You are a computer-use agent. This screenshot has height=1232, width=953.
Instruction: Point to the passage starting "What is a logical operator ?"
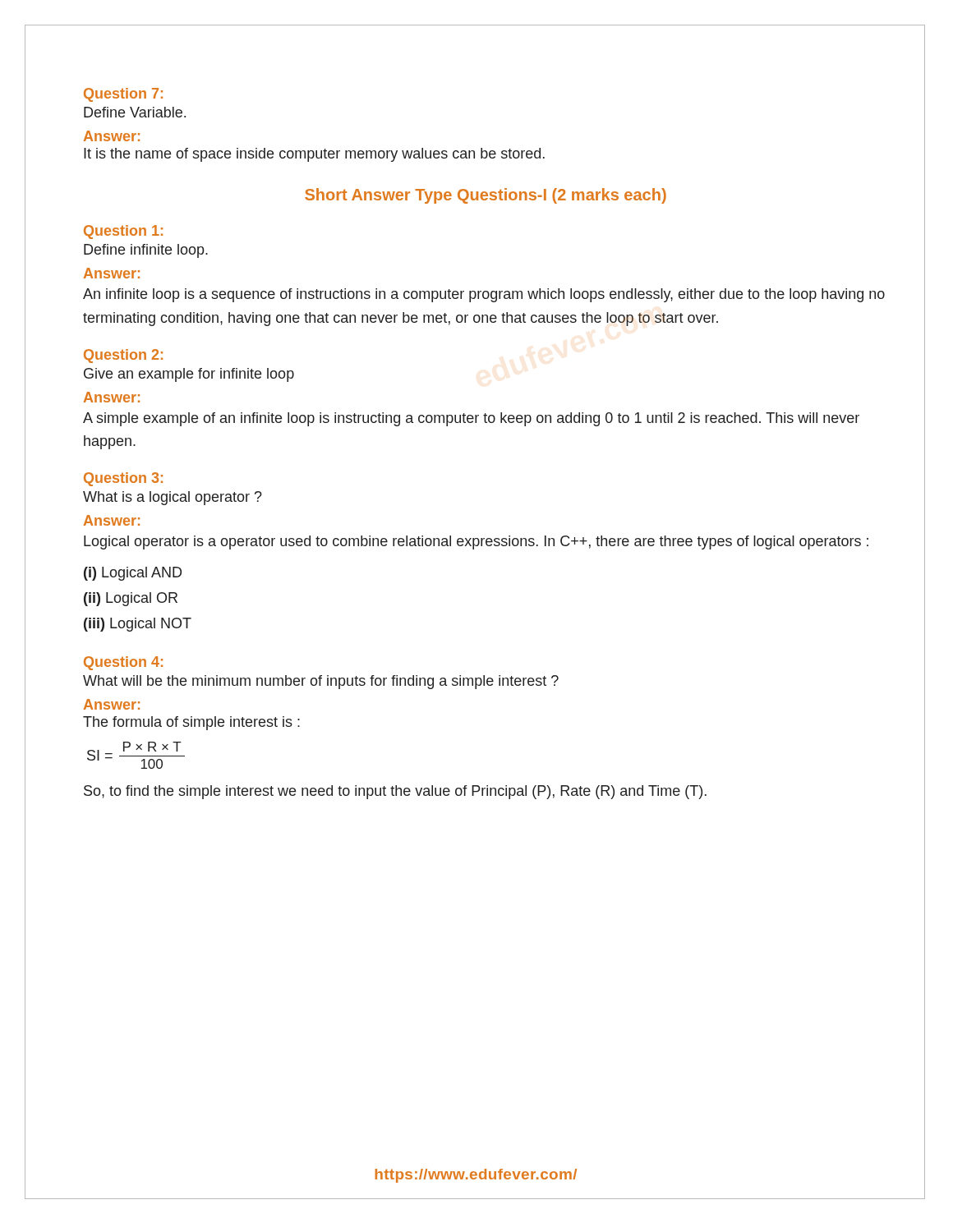[x=173, y=497]
